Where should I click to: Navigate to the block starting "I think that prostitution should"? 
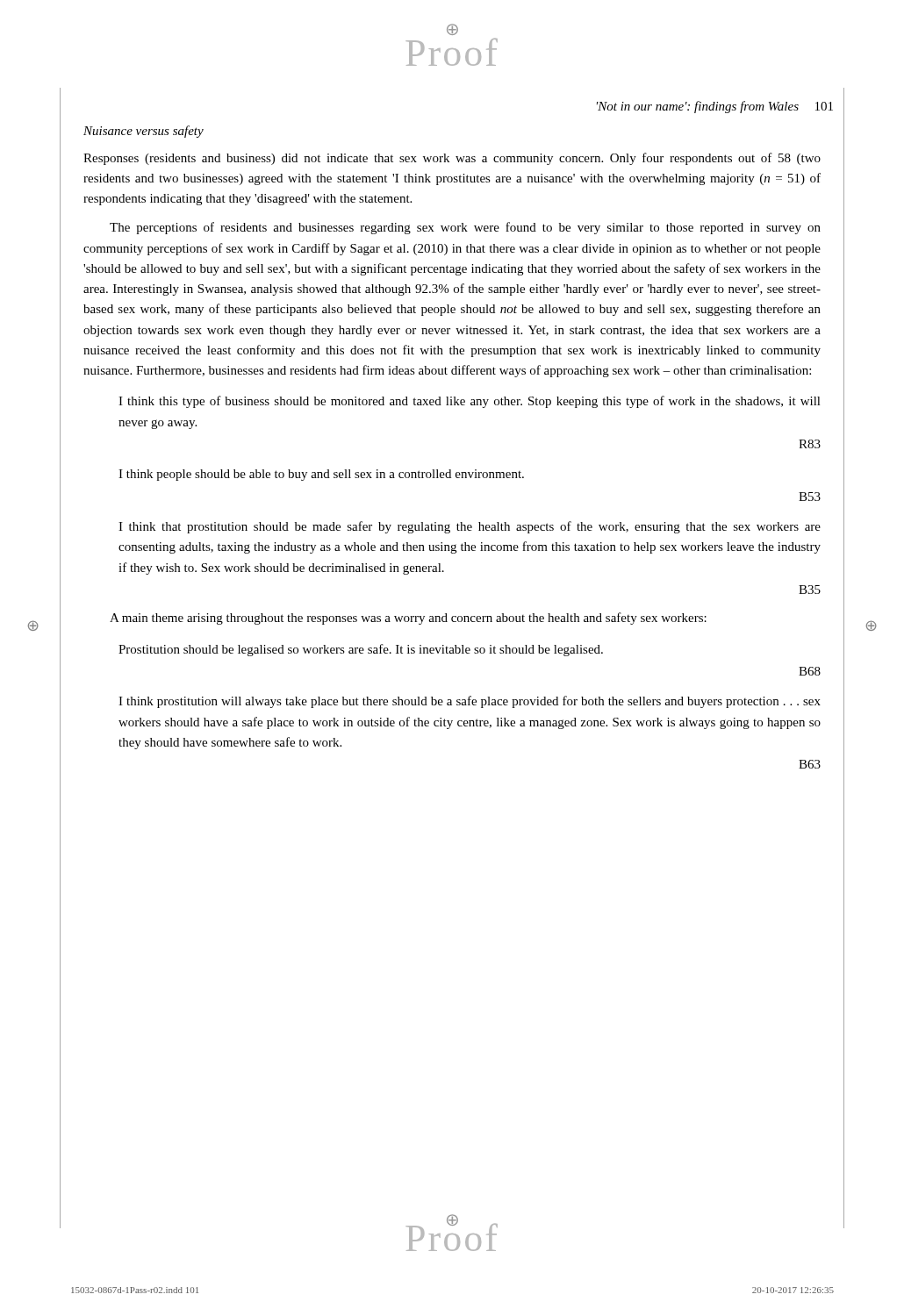pyautogui.click(x=452, y=558)
